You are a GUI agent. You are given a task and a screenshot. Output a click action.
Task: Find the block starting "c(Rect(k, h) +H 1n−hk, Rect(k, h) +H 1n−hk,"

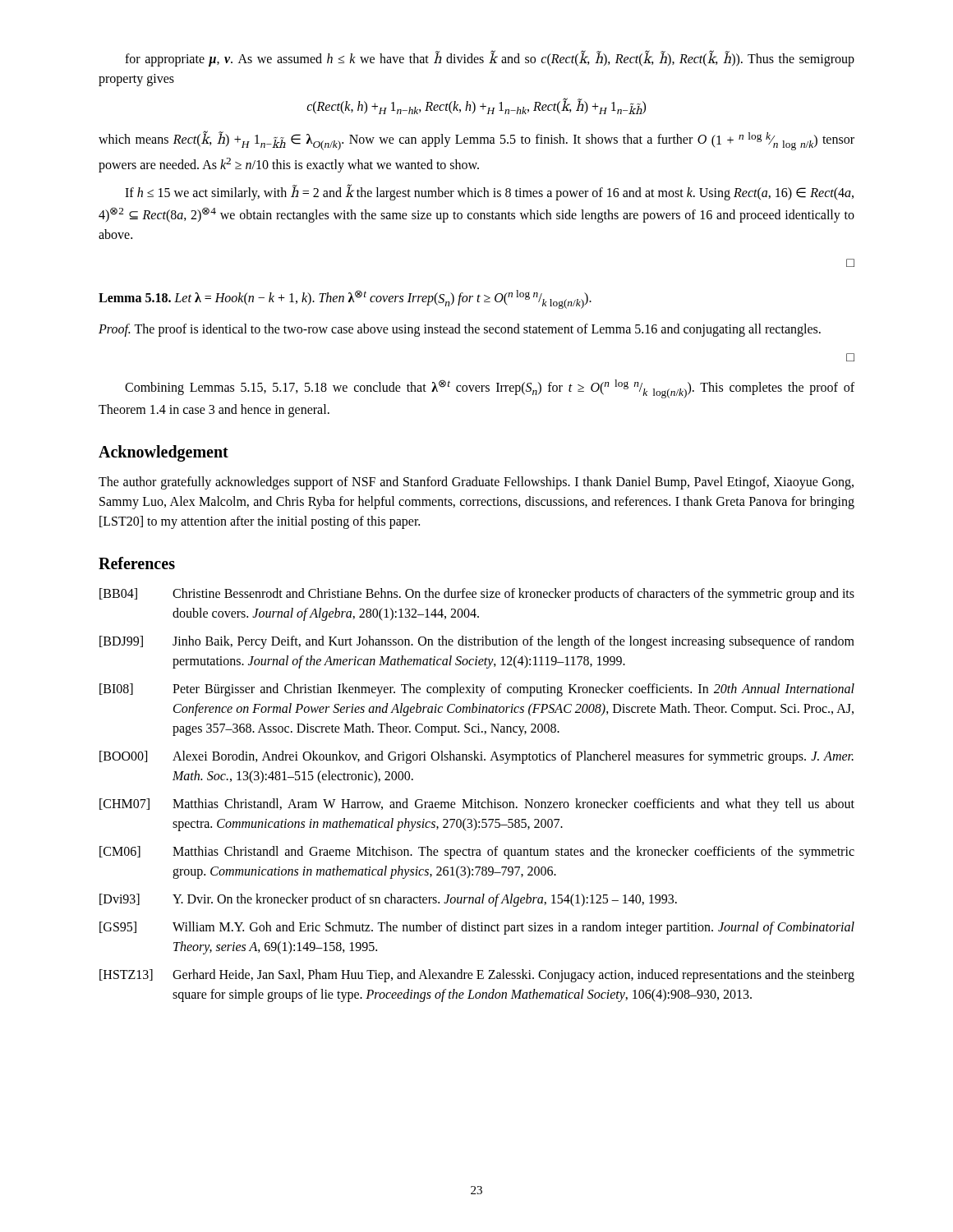[x=476, y=108]
